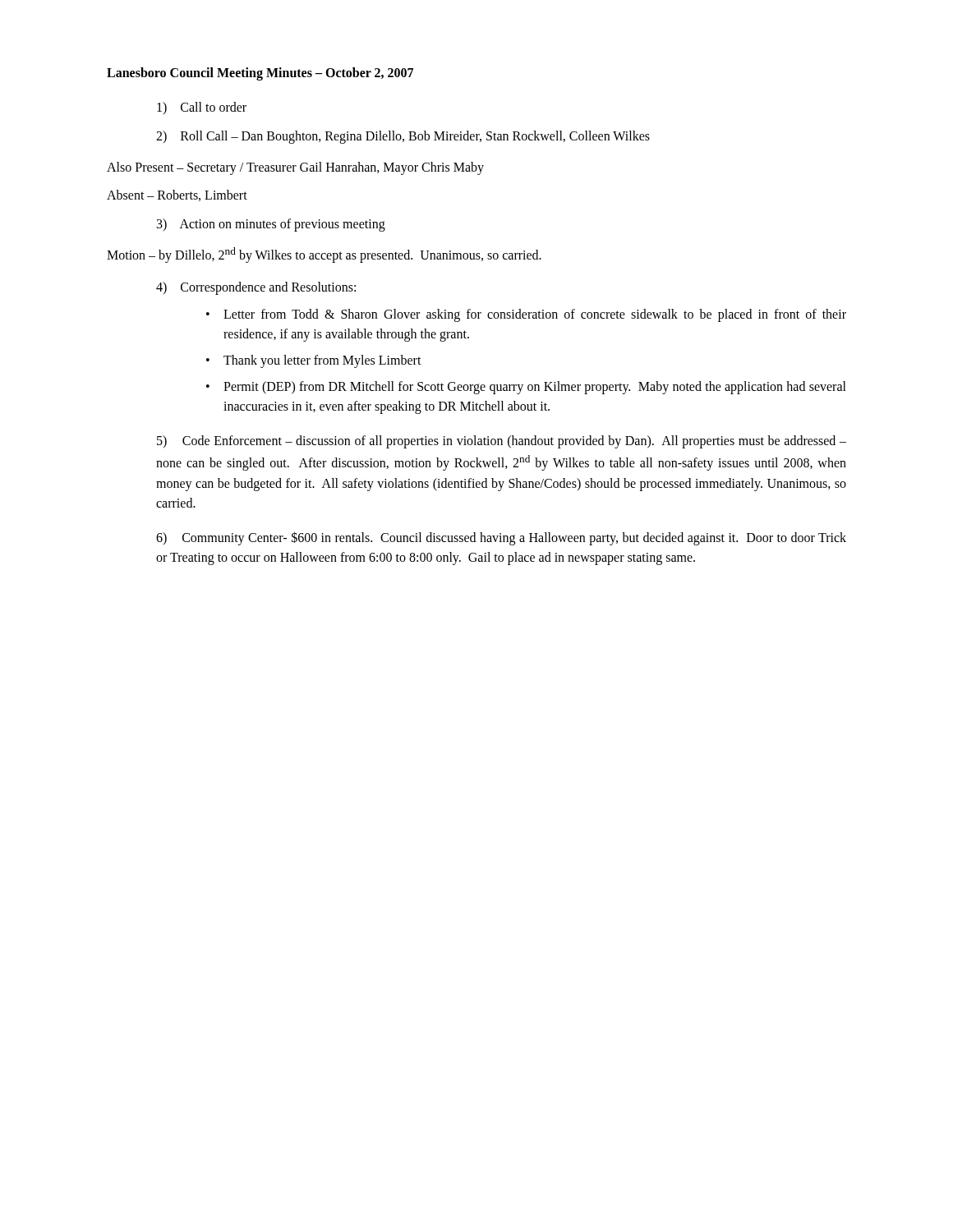This screenshot has height=1232, width=953.
Task: Navigate to the text block starting "5) Code Enforcement –"
Action: coord(501,472)
